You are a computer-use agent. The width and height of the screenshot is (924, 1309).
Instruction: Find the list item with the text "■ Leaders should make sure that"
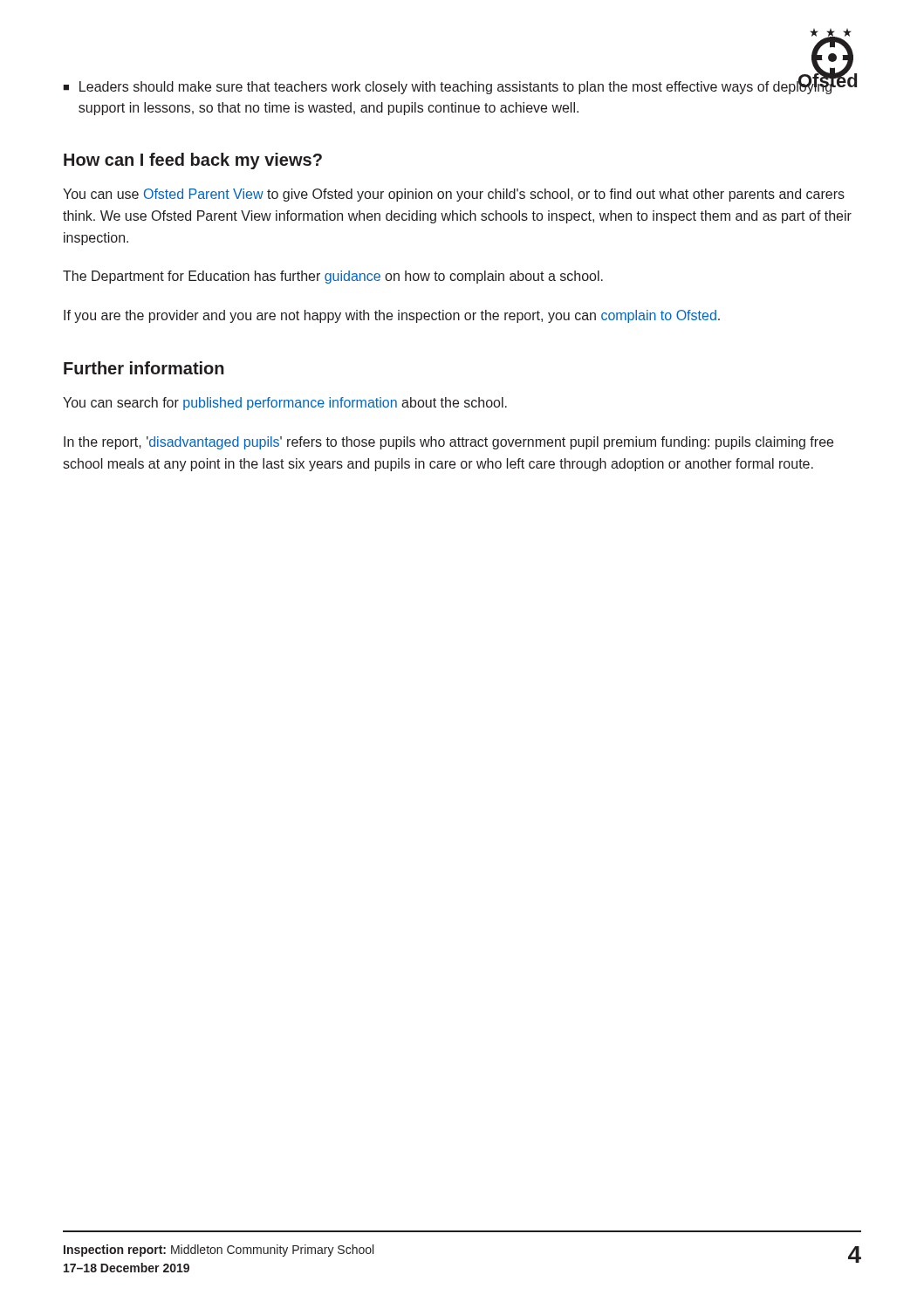462,98
